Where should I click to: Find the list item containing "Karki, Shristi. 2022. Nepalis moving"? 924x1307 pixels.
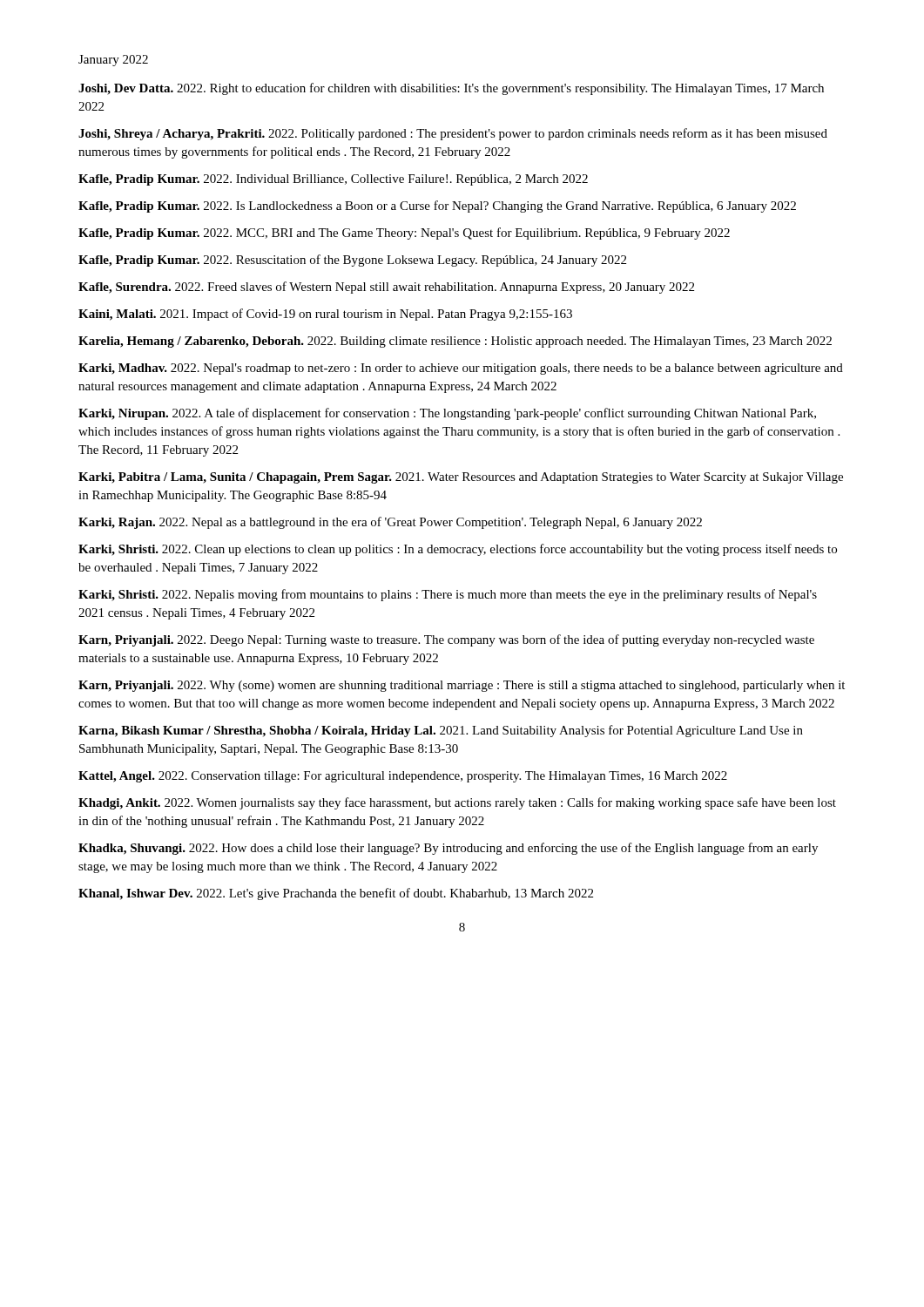click(x=448, y=603)
